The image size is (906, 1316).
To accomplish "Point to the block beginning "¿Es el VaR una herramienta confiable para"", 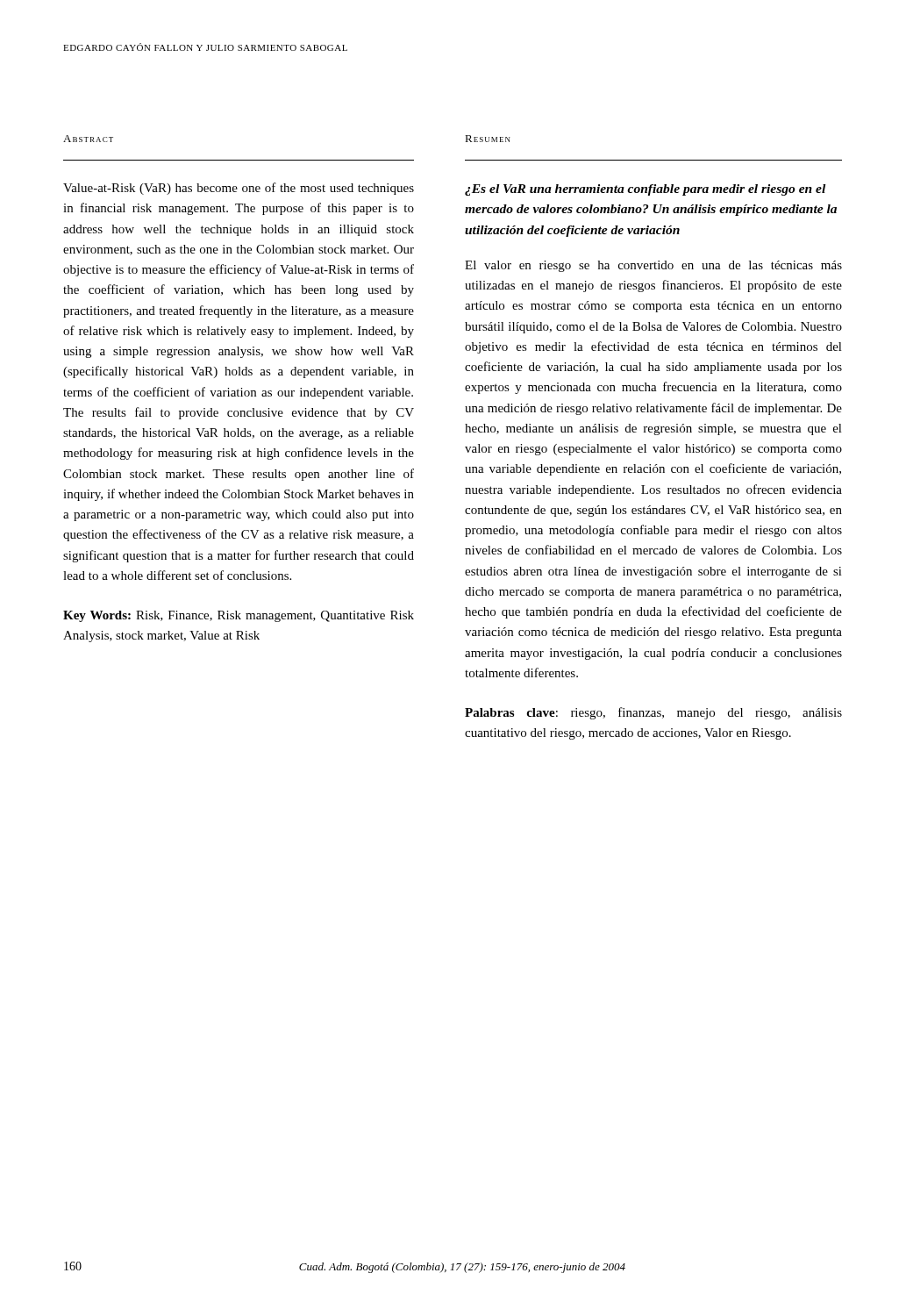I will (x=651, y=209).
